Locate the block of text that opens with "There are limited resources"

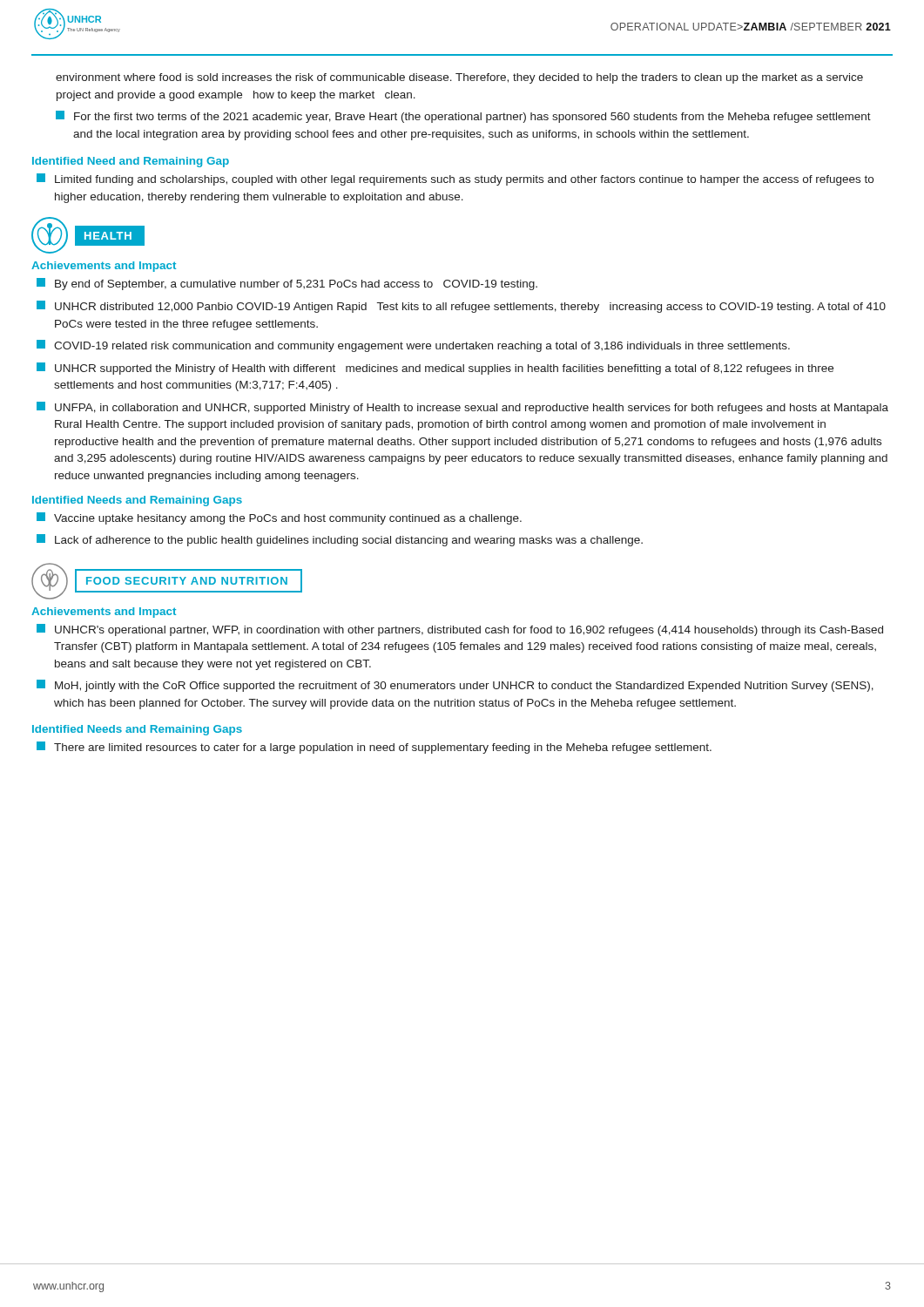(x=462, y=747)
